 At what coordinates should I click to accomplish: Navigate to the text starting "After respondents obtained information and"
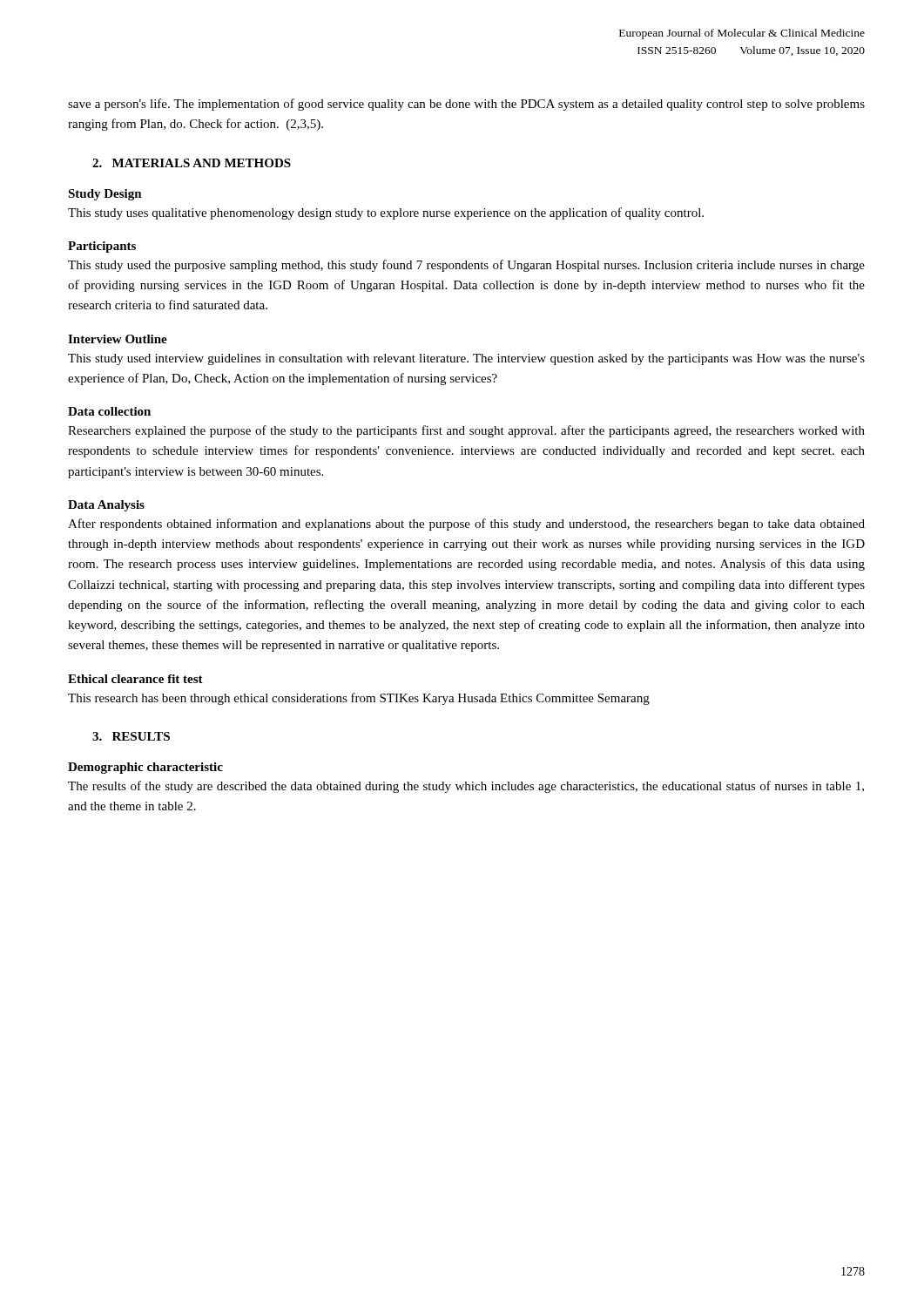(466, 585)
